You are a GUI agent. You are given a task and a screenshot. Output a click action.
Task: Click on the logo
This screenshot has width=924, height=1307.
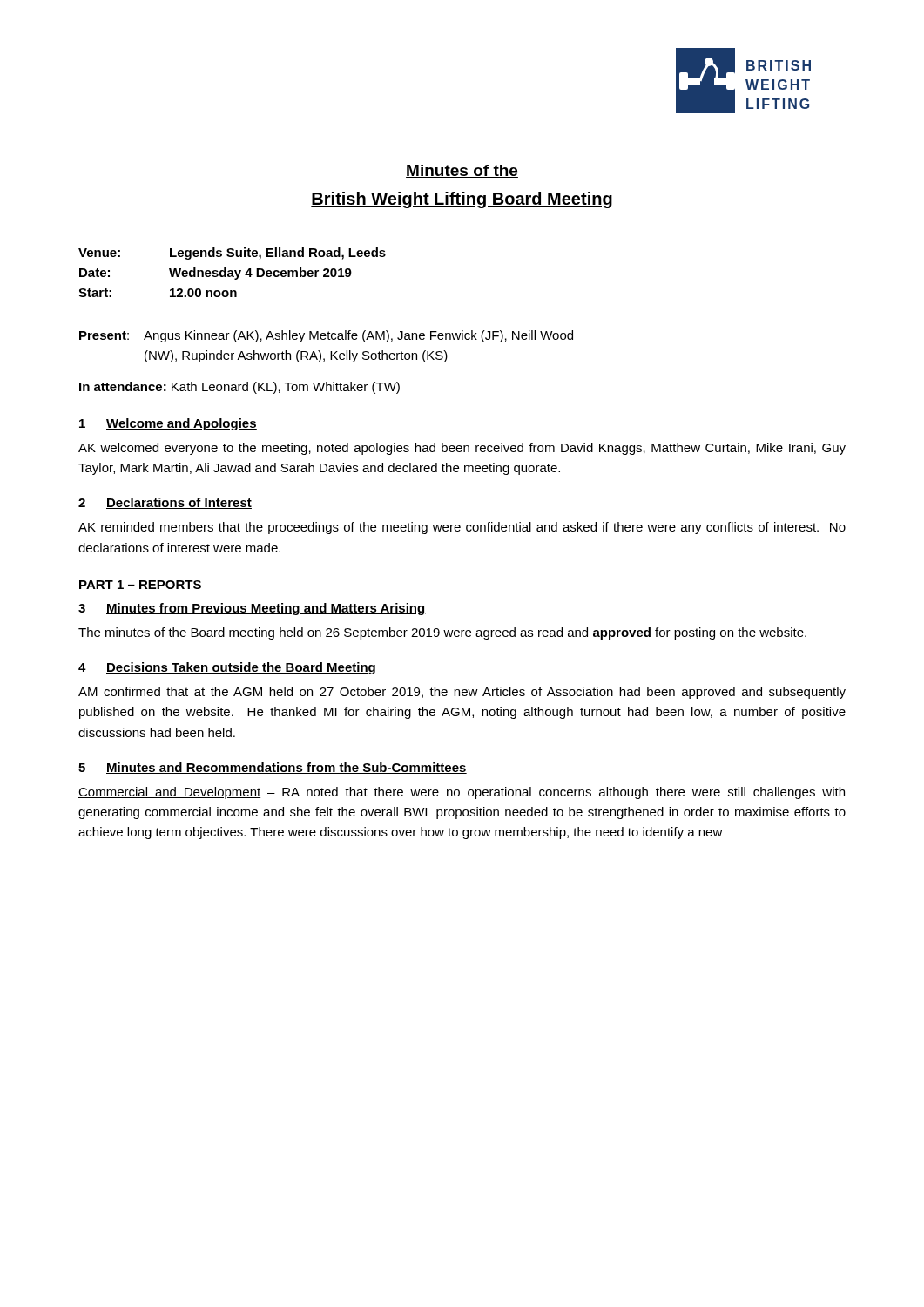761,82
